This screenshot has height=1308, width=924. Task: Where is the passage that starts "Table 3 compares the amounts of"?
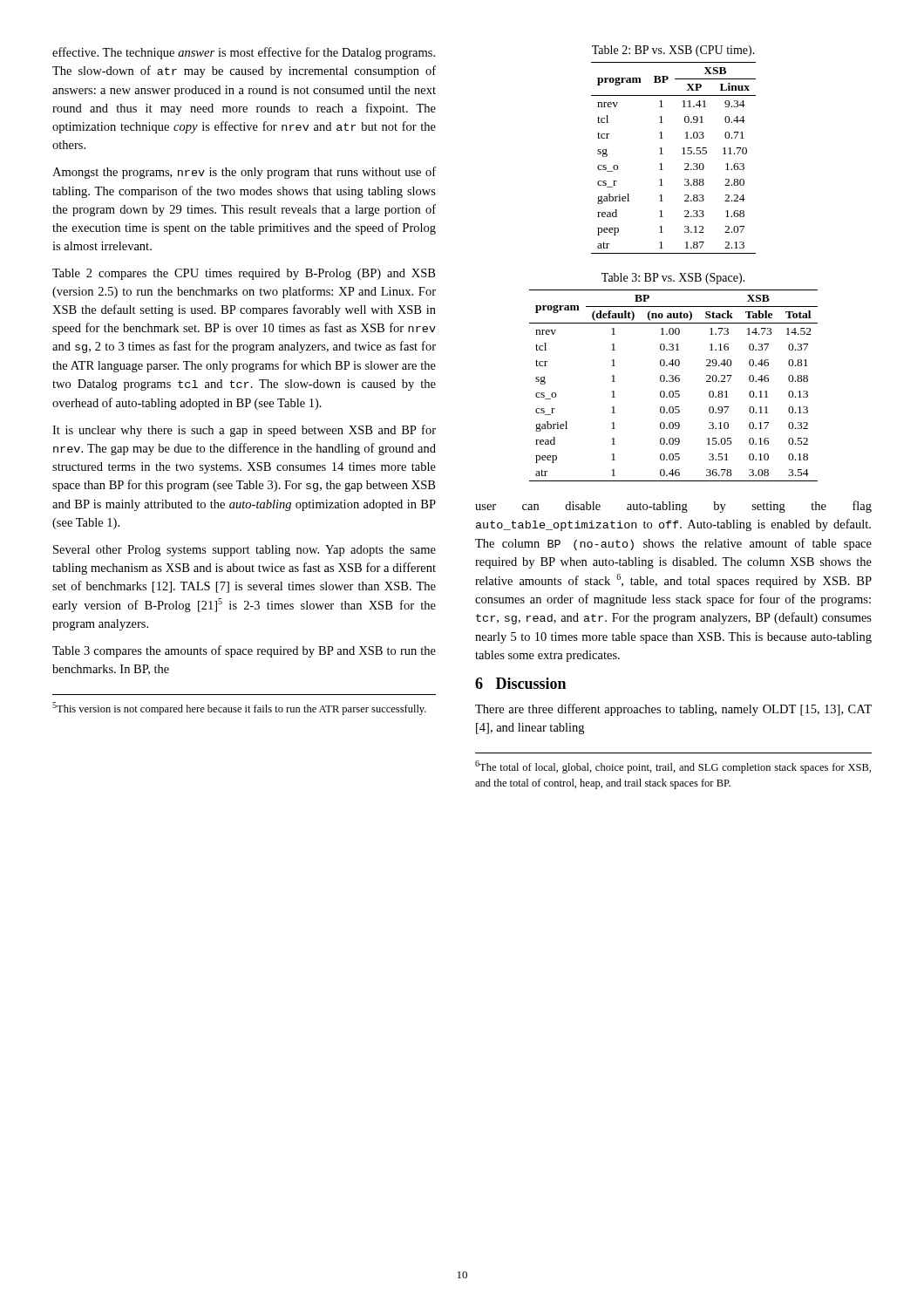tap(244, 660)
